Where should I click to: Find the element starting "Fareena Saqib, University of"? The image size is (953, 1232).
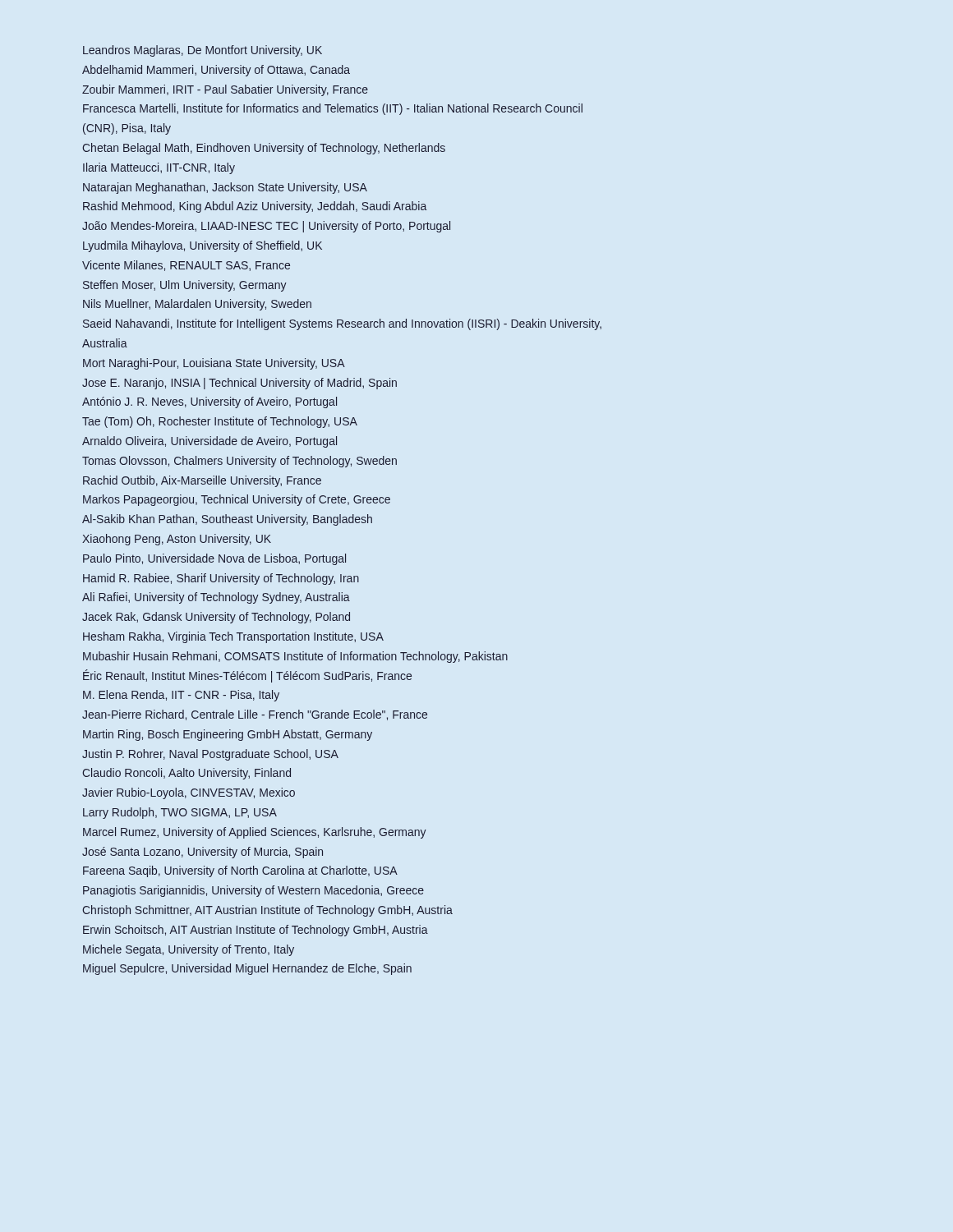[x=240, y=871]
